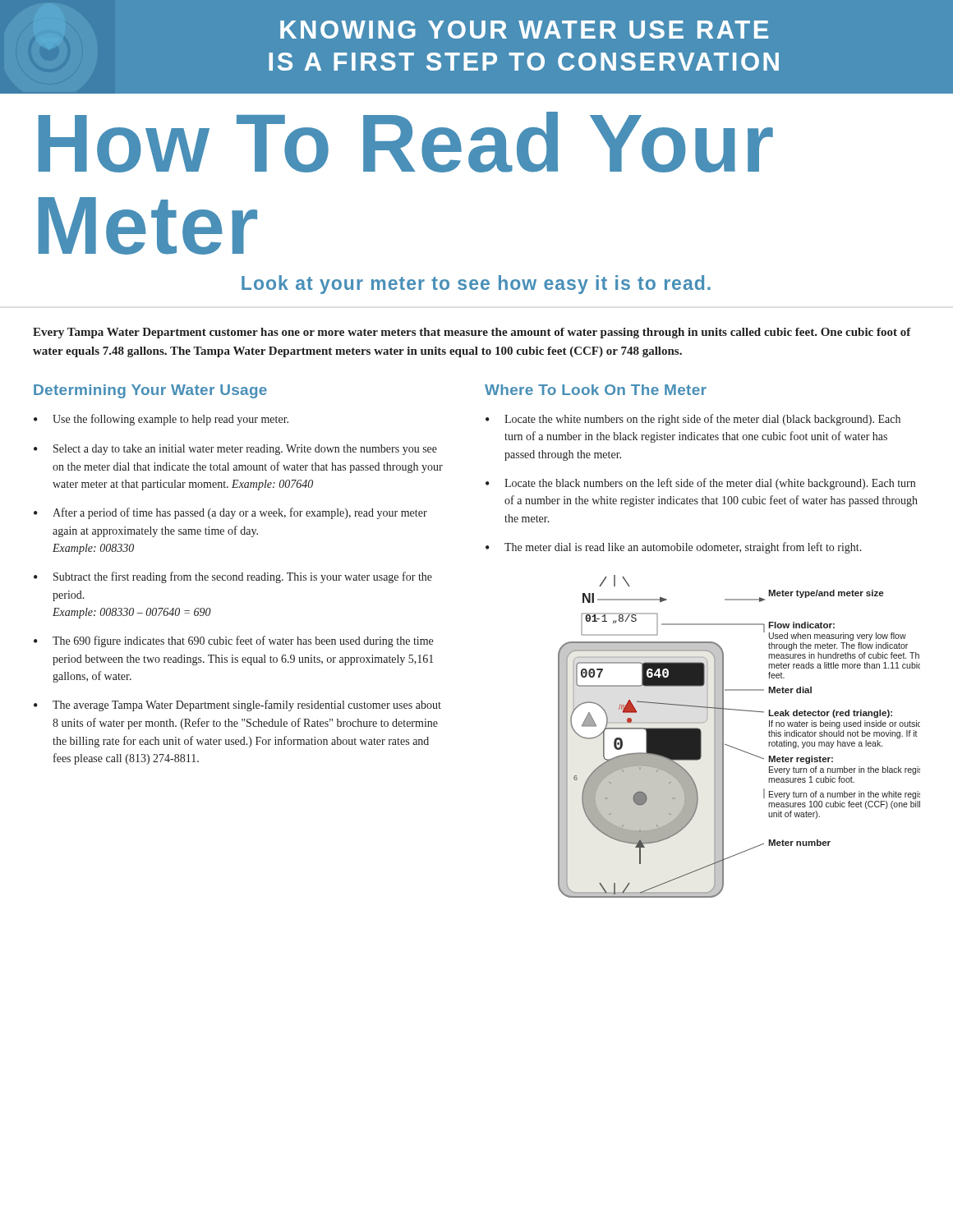This screenshot has height=1232, width=953.
Task: Locate the list item with the text "• The meter"
Action: point(673,548)
